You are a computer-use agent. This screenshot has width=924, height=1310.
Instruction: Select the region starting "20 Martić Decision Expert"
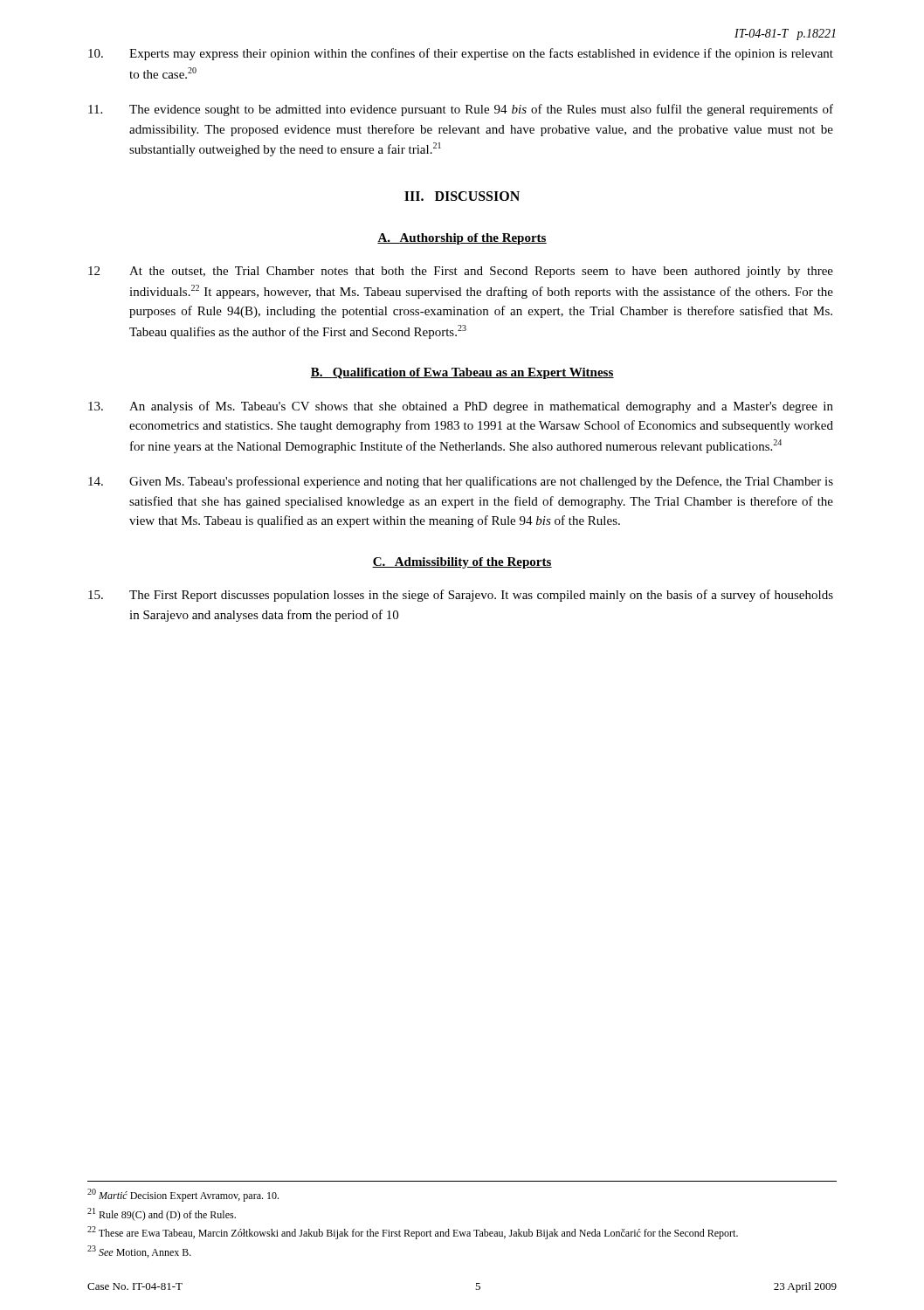(x=462, y=1223)
